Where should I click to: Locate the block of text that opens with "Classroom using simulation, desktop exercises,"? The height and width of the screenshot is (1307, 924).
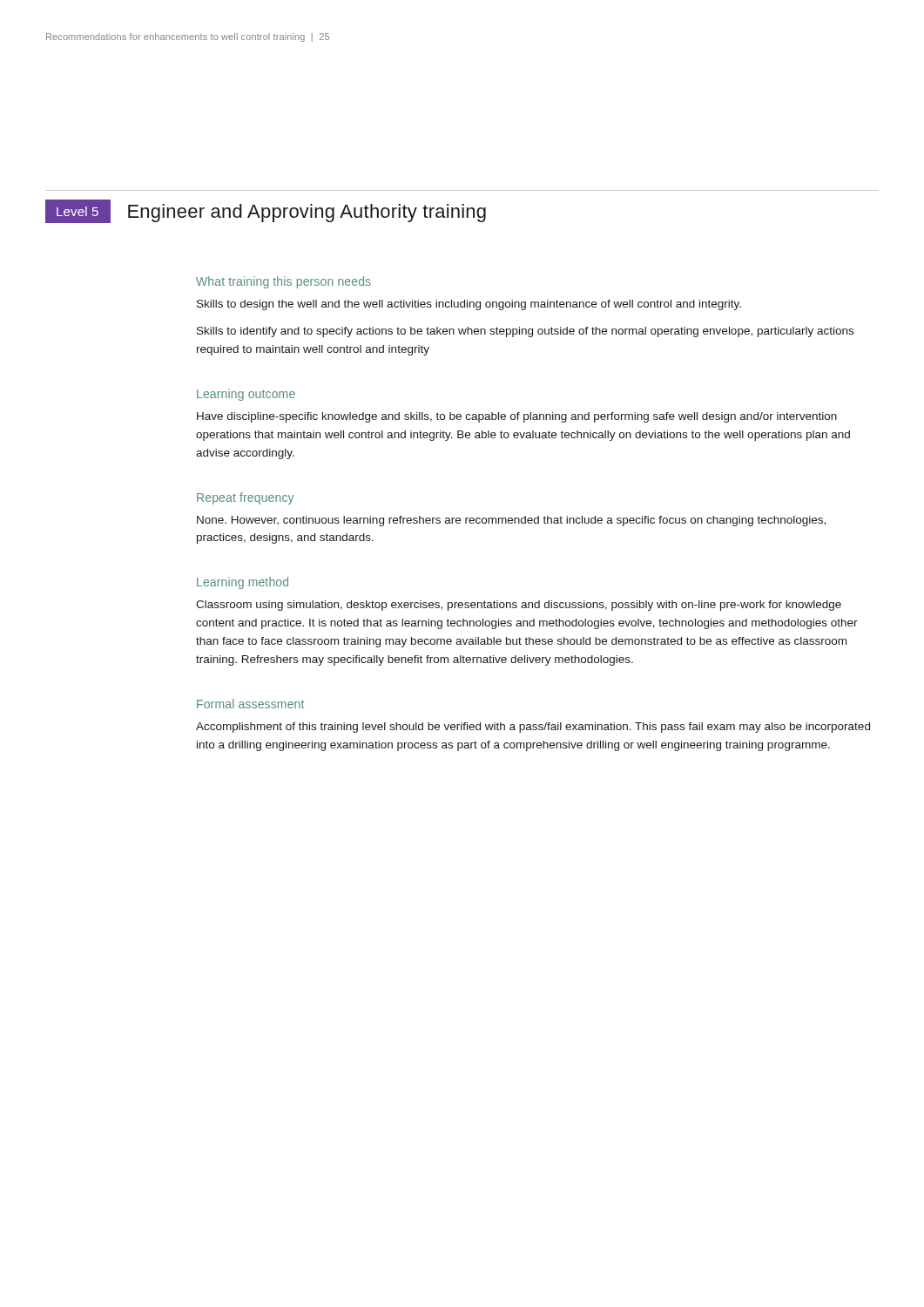pos(527,632)
